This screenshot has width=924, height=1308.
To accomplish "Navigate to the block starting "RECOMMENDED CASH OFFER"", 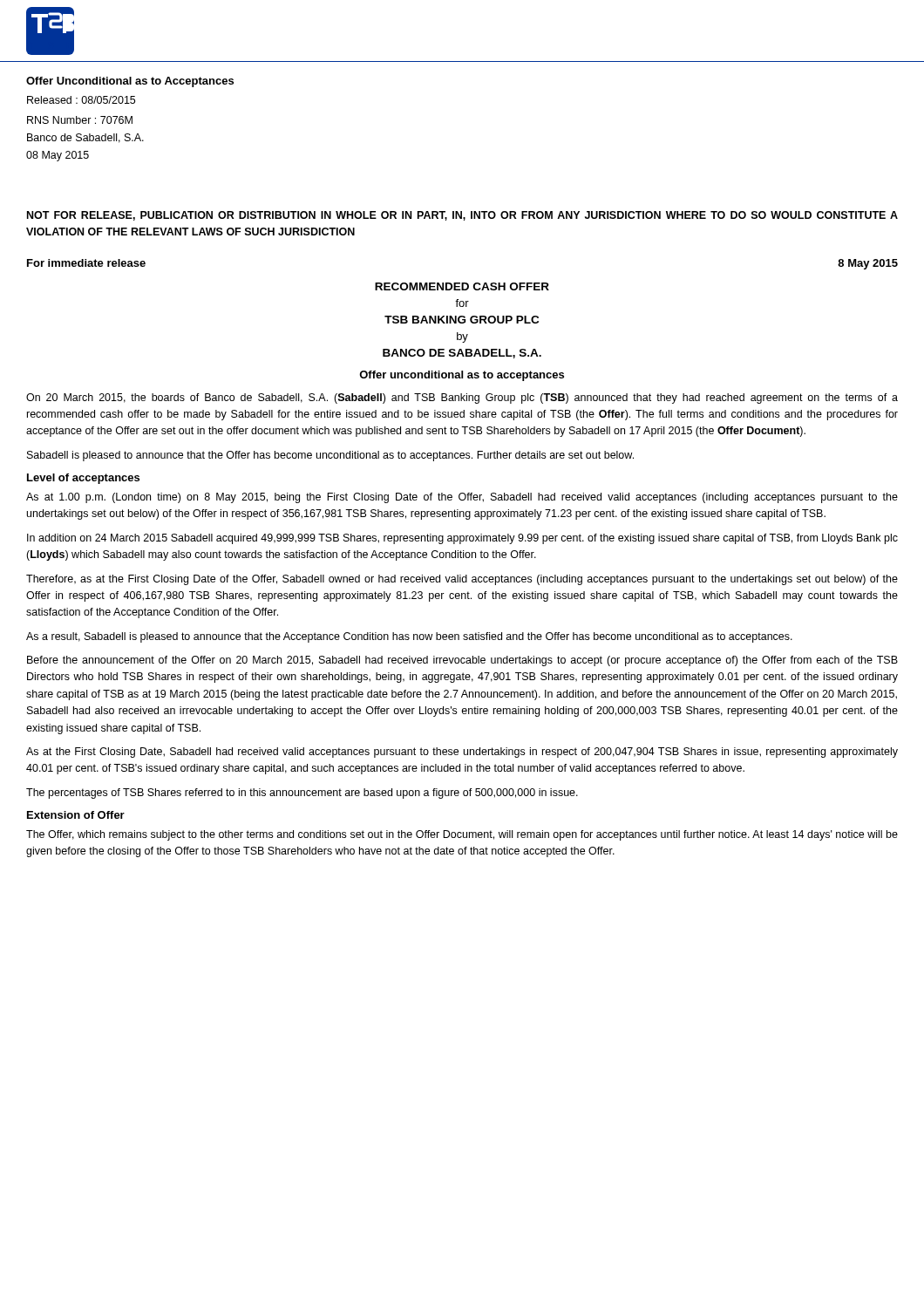I will tap(462, 286).
